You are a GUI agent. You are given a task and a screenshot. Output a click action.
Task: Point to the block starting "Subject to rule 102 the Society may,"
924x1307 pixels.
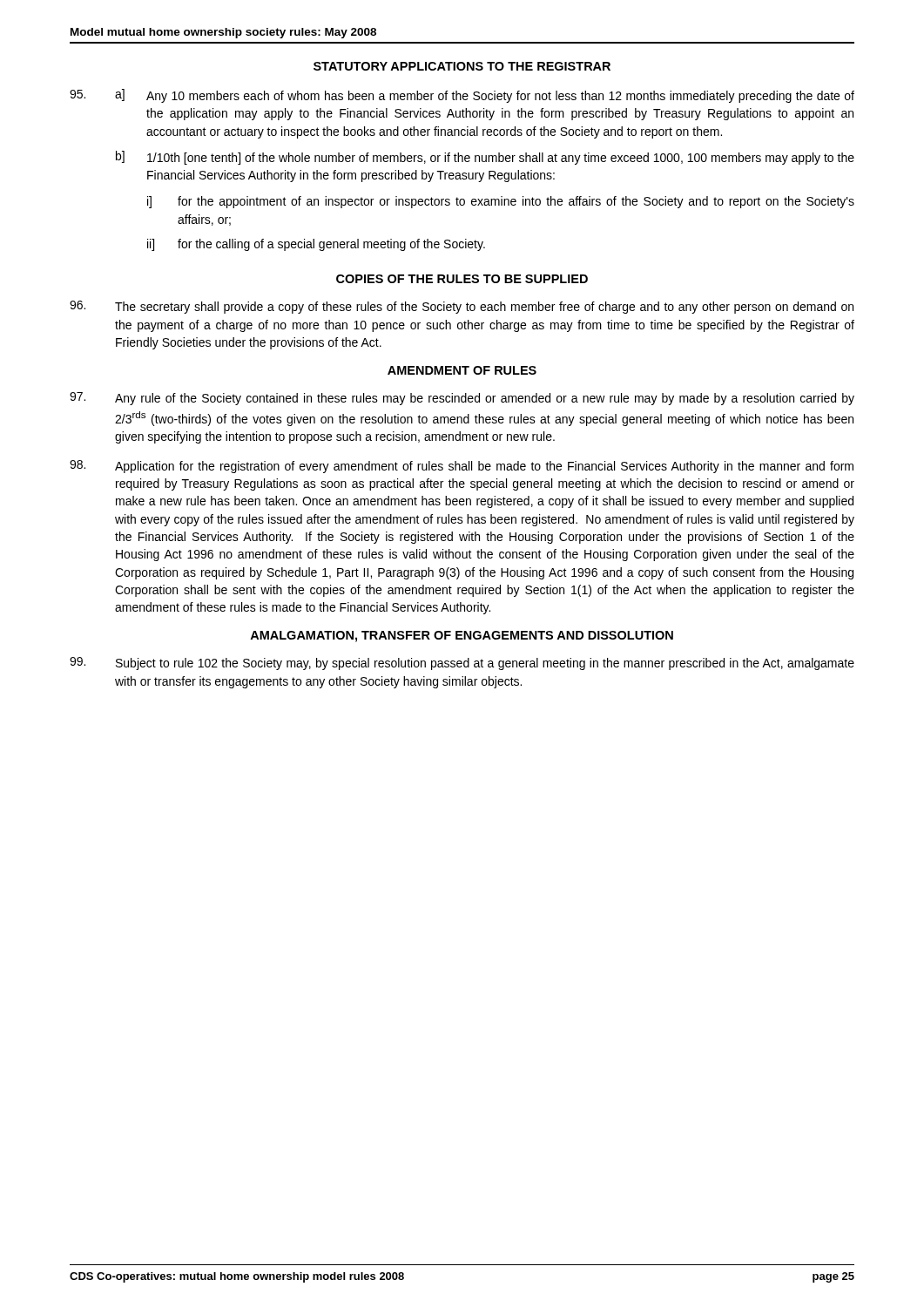point(462,673)
